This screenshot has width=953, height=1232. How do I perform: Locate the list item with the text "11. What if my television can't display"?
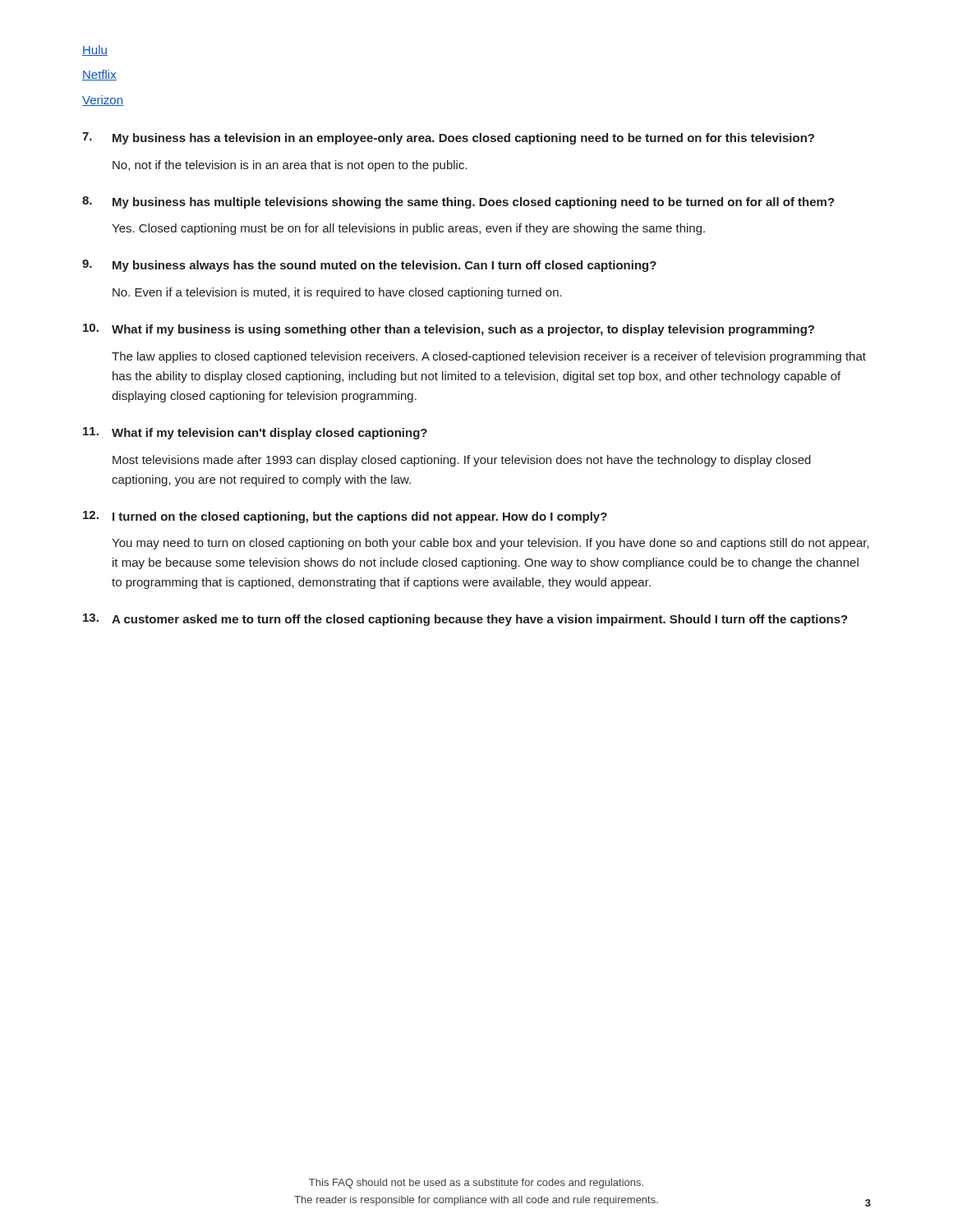255,432
